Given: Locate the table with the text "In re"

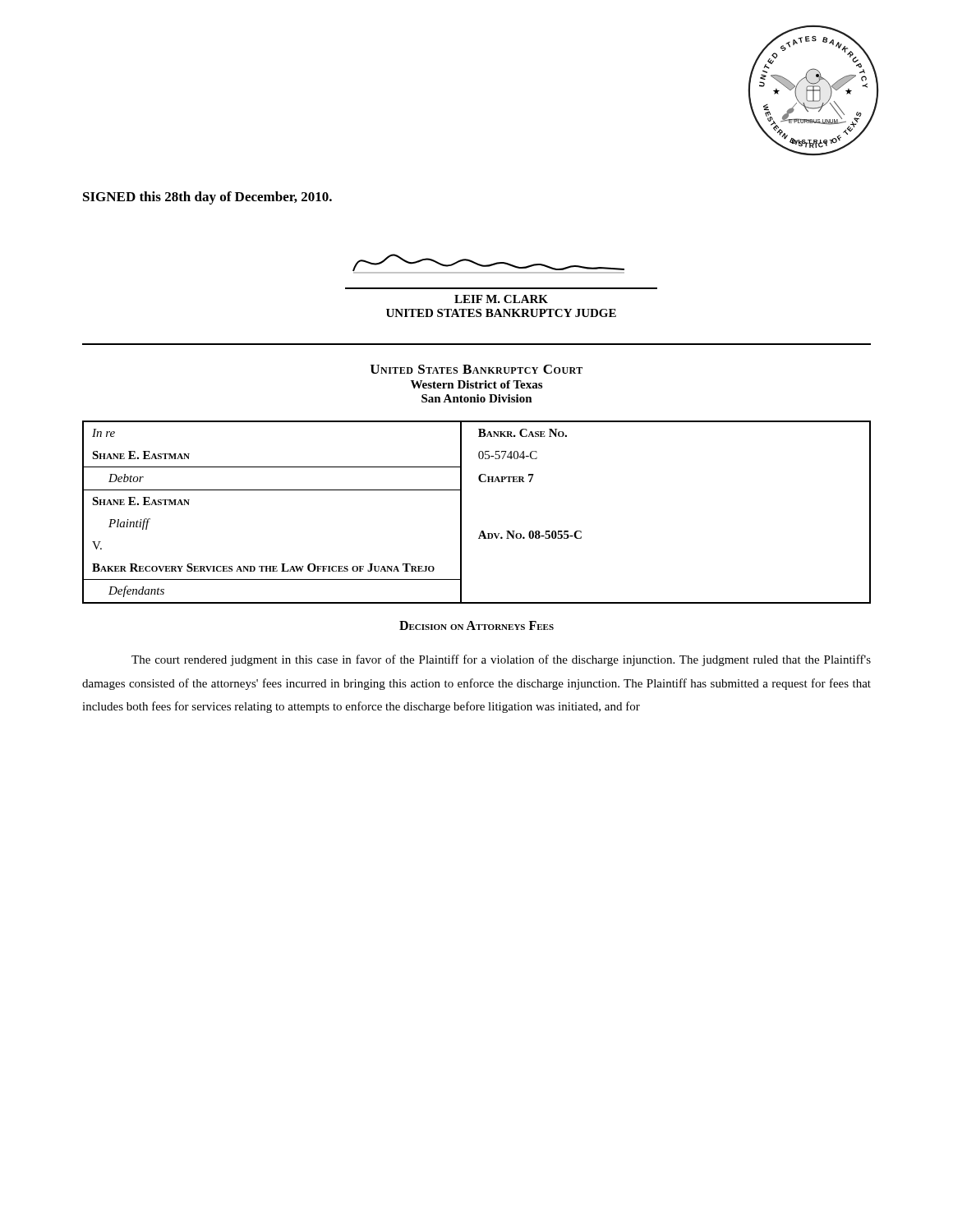Looking at the screenshot, I should [476, 512].
